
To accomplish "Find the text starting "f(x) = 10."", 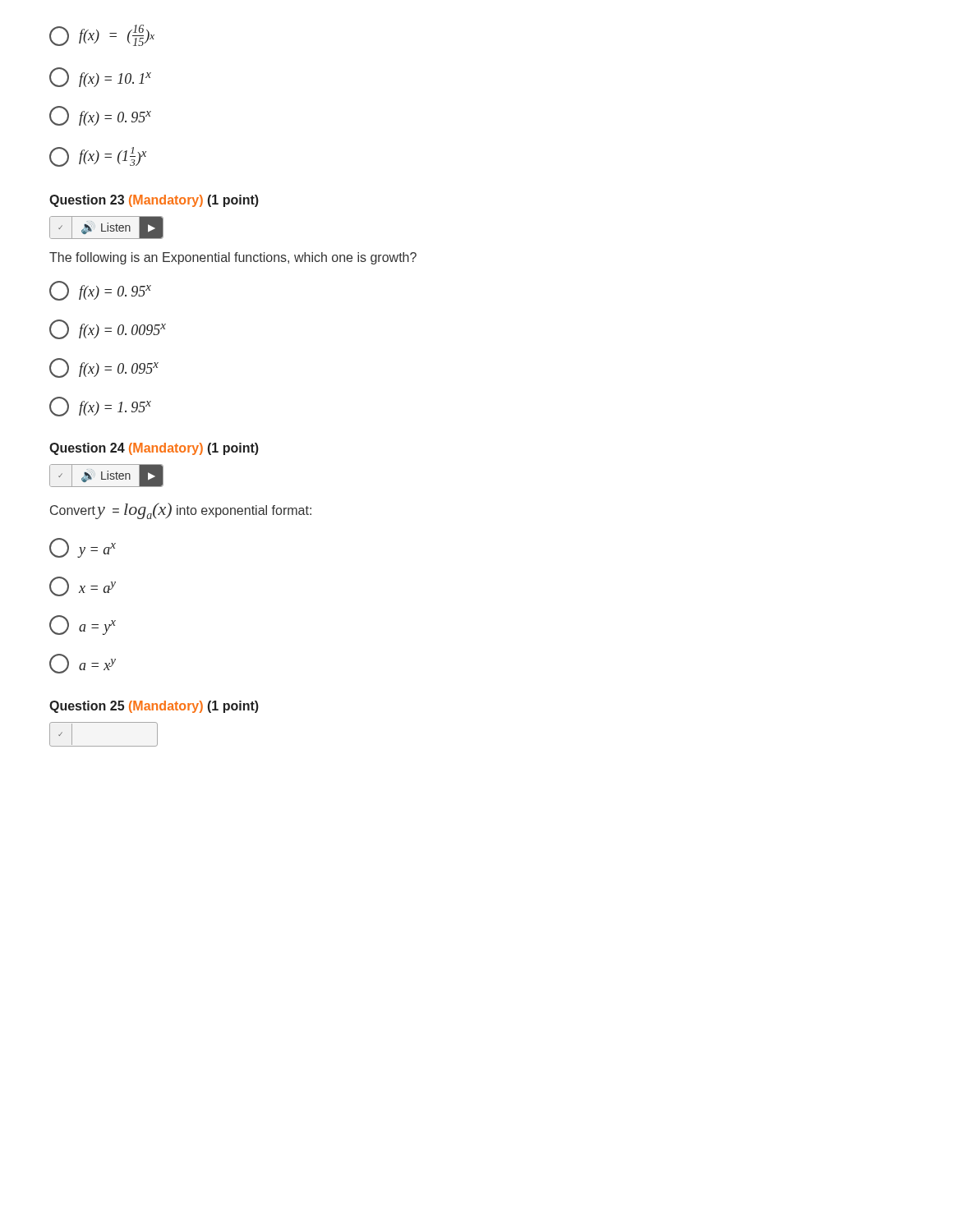I will (x=100, y=77).
